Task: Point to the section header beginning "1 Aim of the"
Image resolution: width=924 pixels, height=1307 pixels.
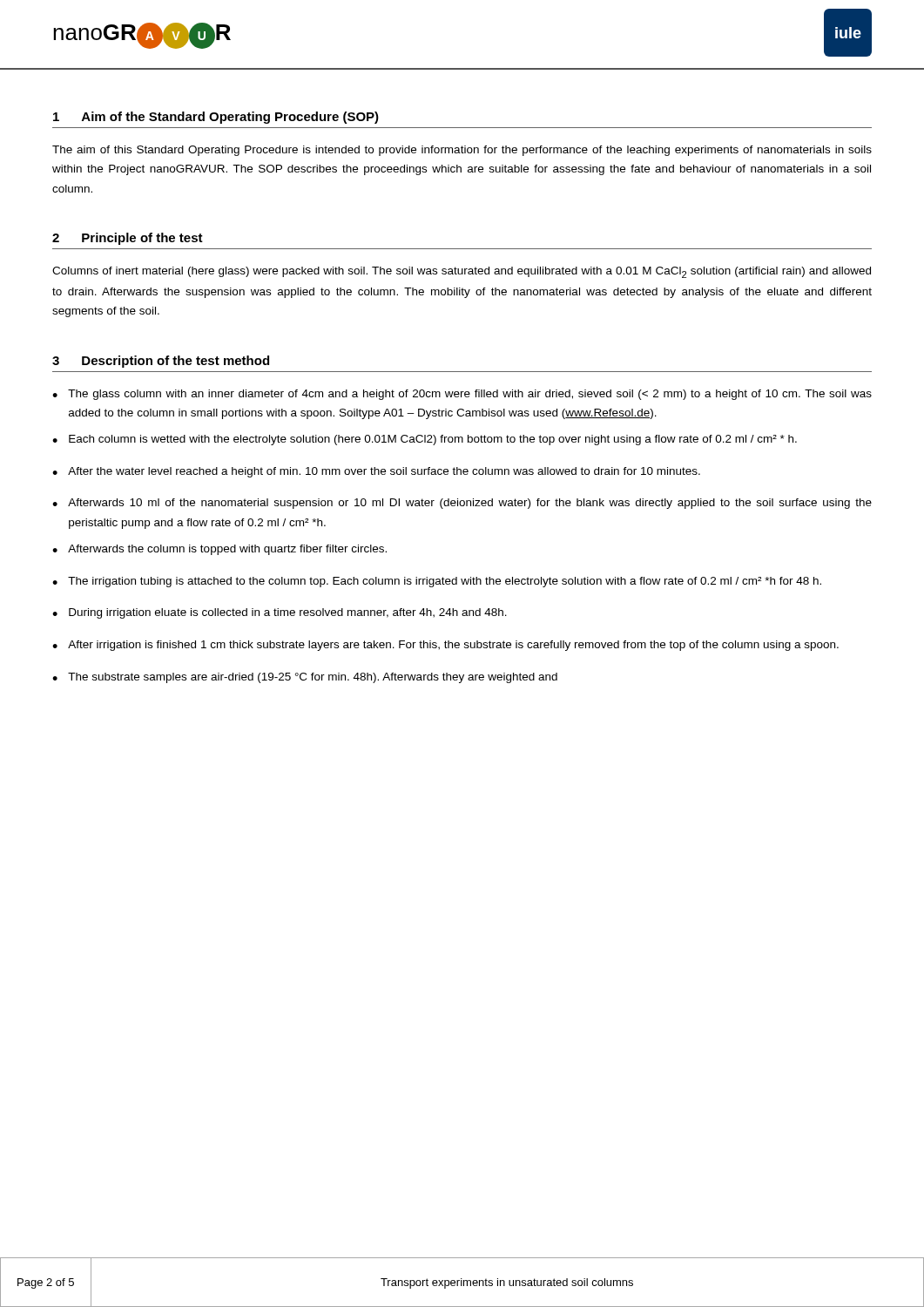Action: click(216, 116)
